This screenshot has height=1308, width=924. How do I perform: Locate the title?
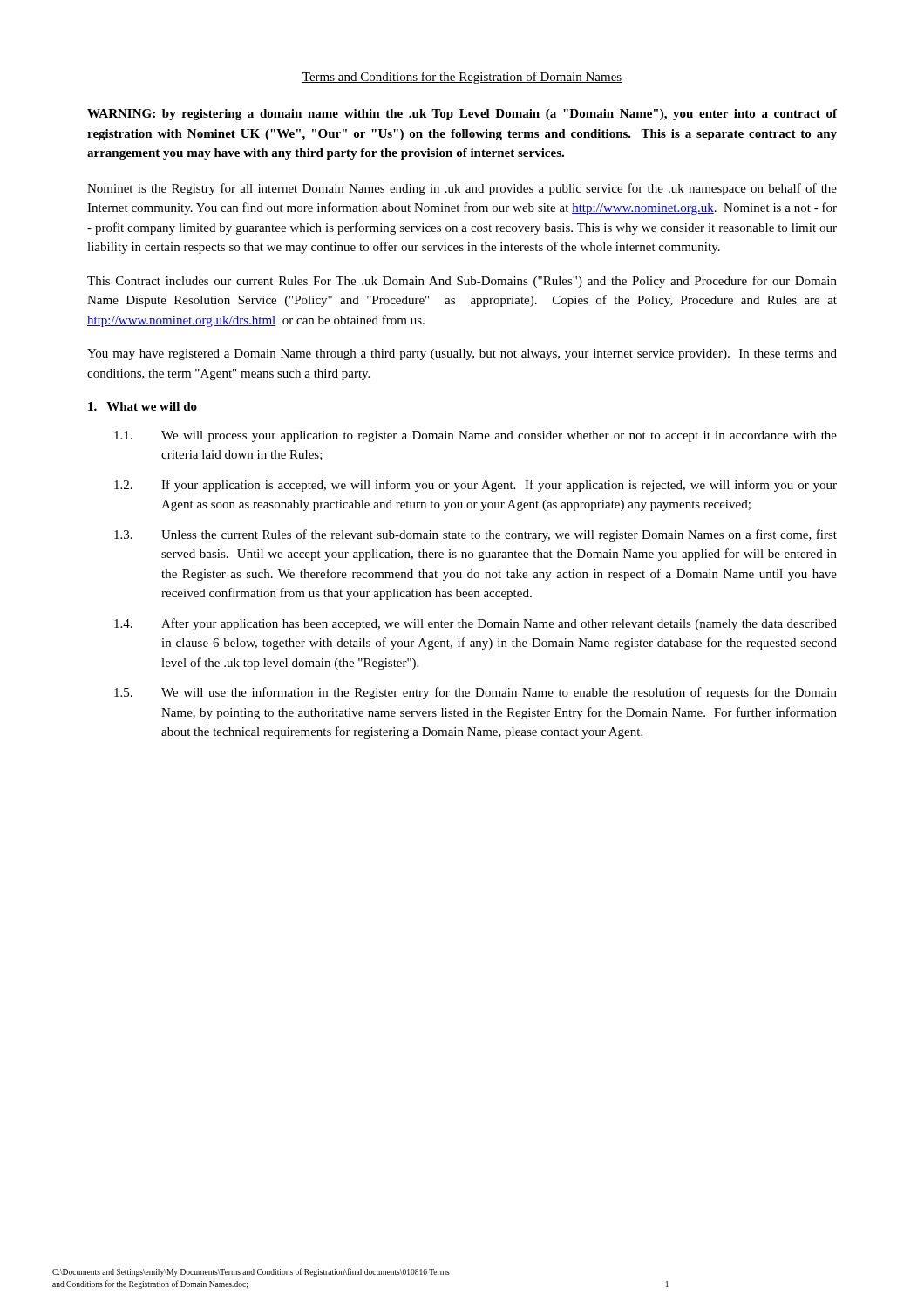(x=462, y=77)
